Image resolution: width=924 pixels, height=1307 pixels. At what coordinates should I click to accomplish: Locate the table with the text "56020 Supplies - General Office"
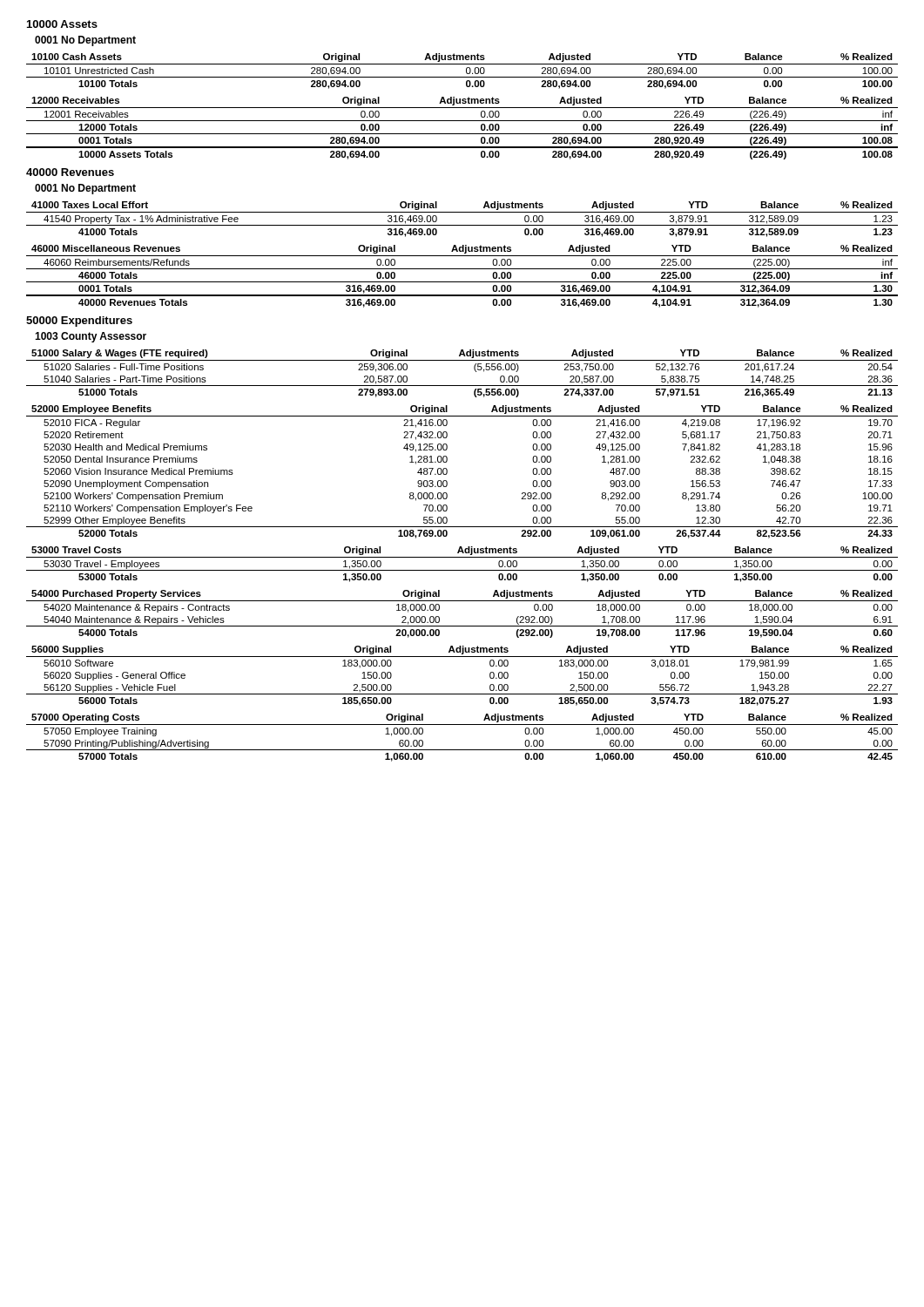(x=462, y=674)
